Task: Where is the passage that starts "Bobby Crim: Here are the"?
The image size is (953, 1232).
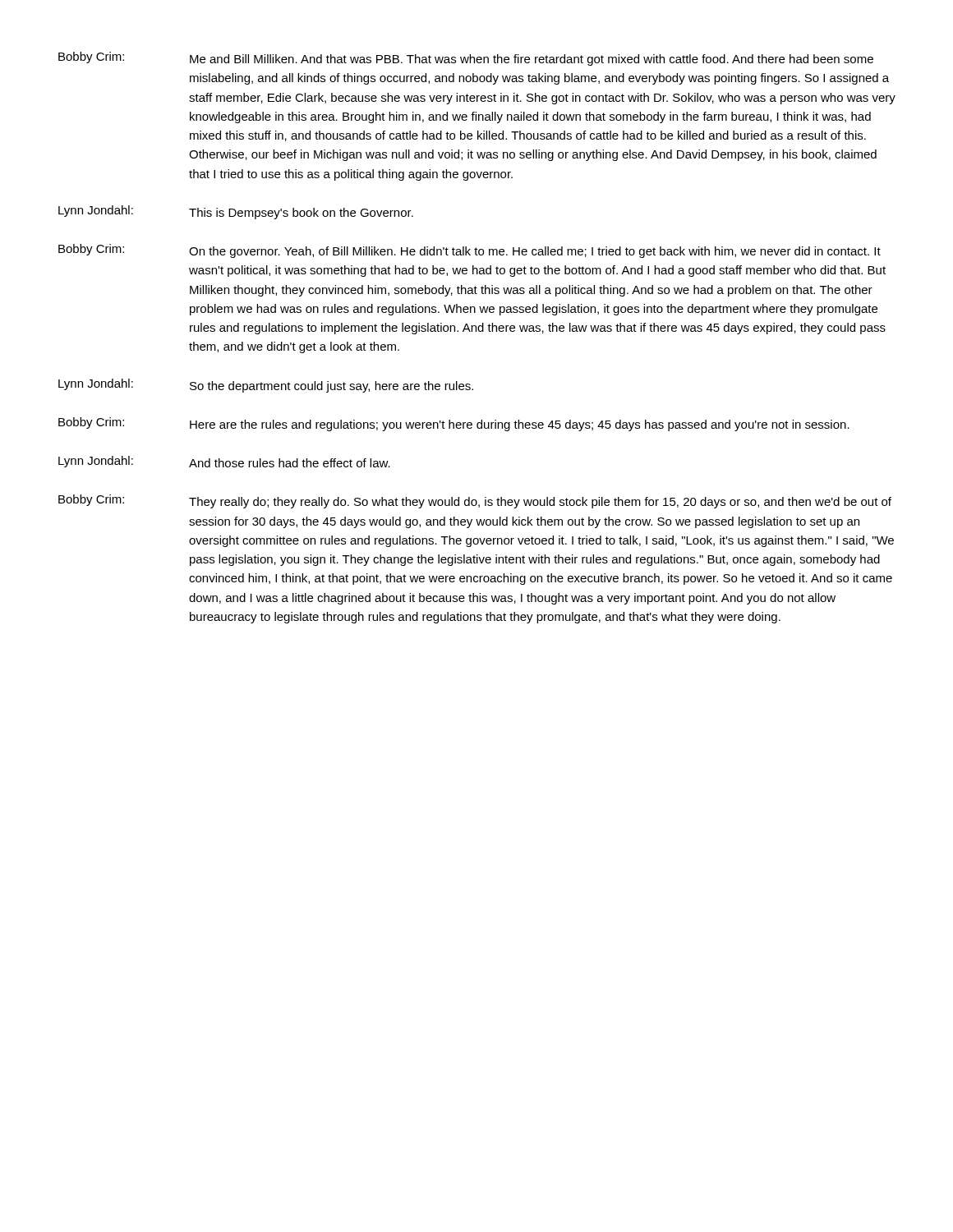Action: pyautogui.click(x=476, y=424)
